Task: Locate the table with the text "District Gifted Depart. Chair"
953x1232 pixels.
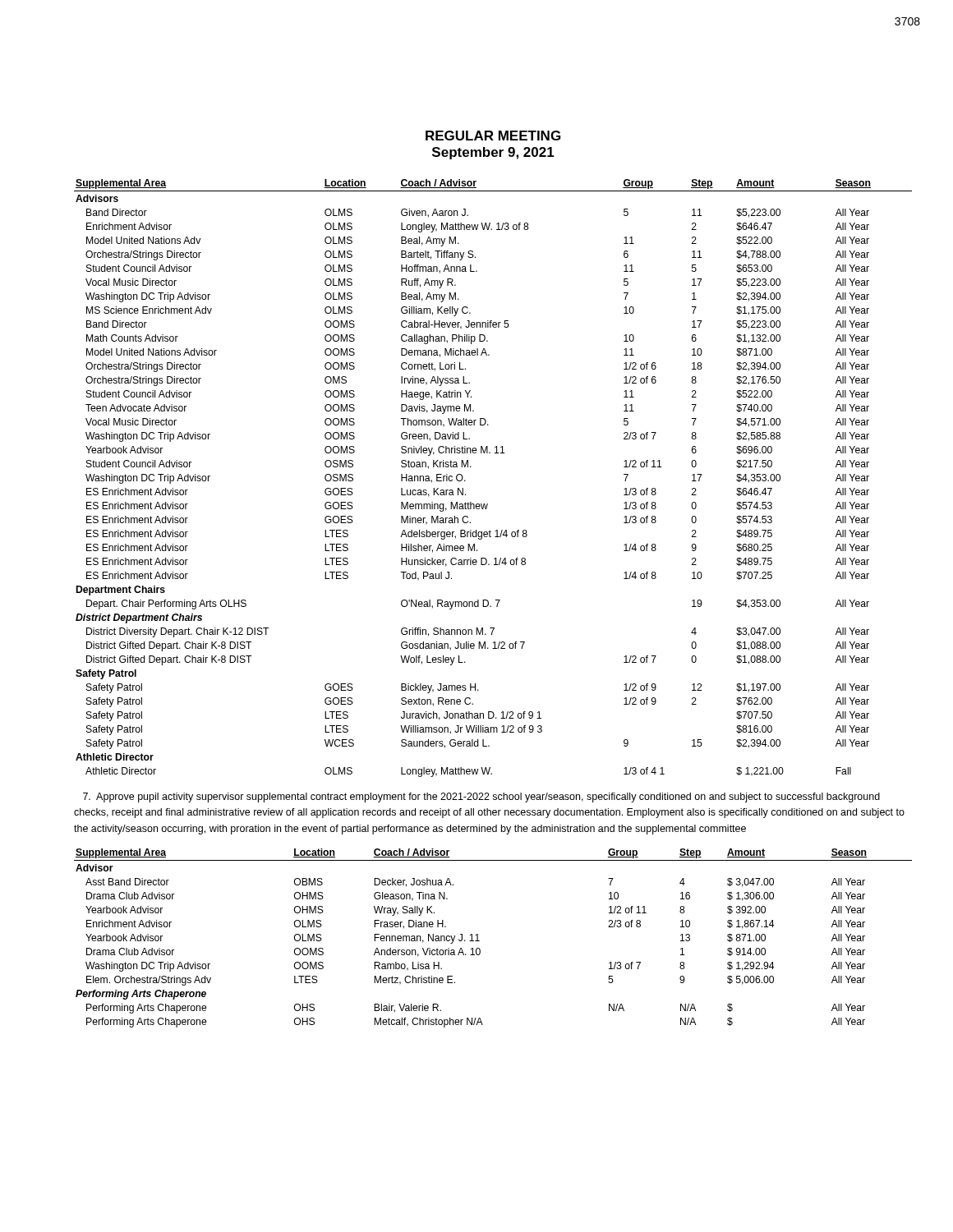Action: 493,477
